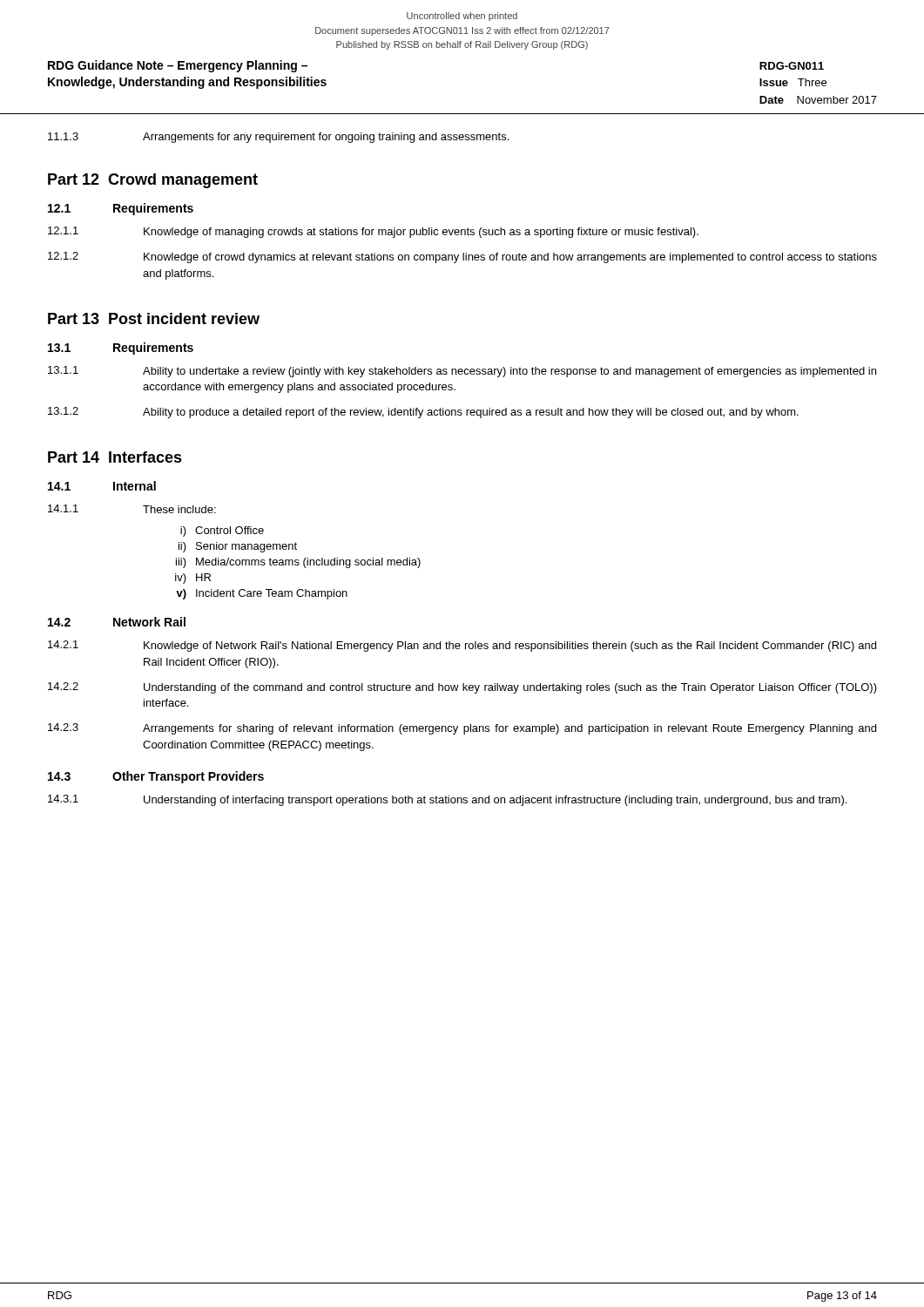Where does it say "Part 14 Interfaces"?

[x=115, y=458]
